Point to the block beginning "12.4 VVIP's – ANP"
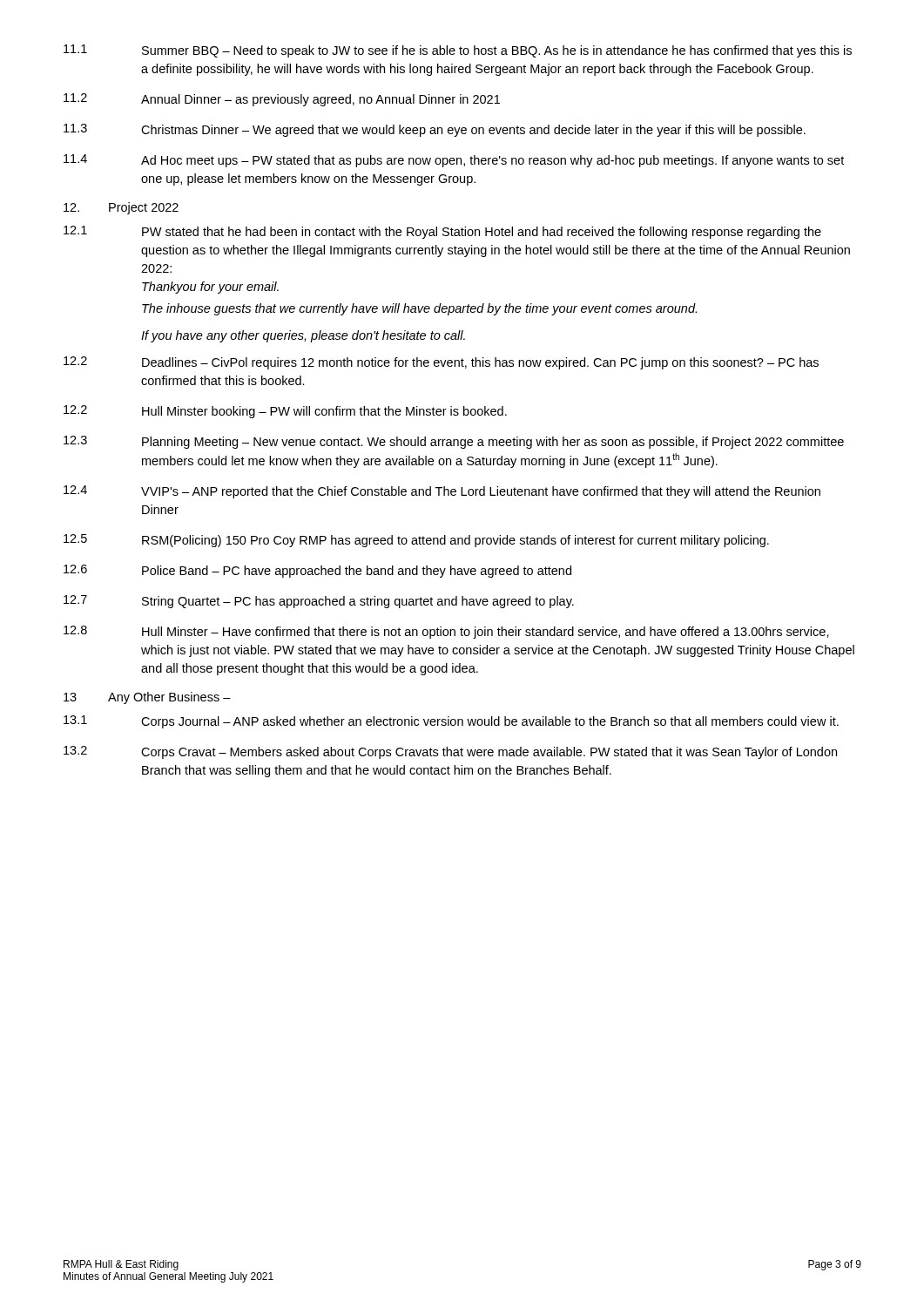Screen dimensions: 1307x924 [x=462, y=501]
